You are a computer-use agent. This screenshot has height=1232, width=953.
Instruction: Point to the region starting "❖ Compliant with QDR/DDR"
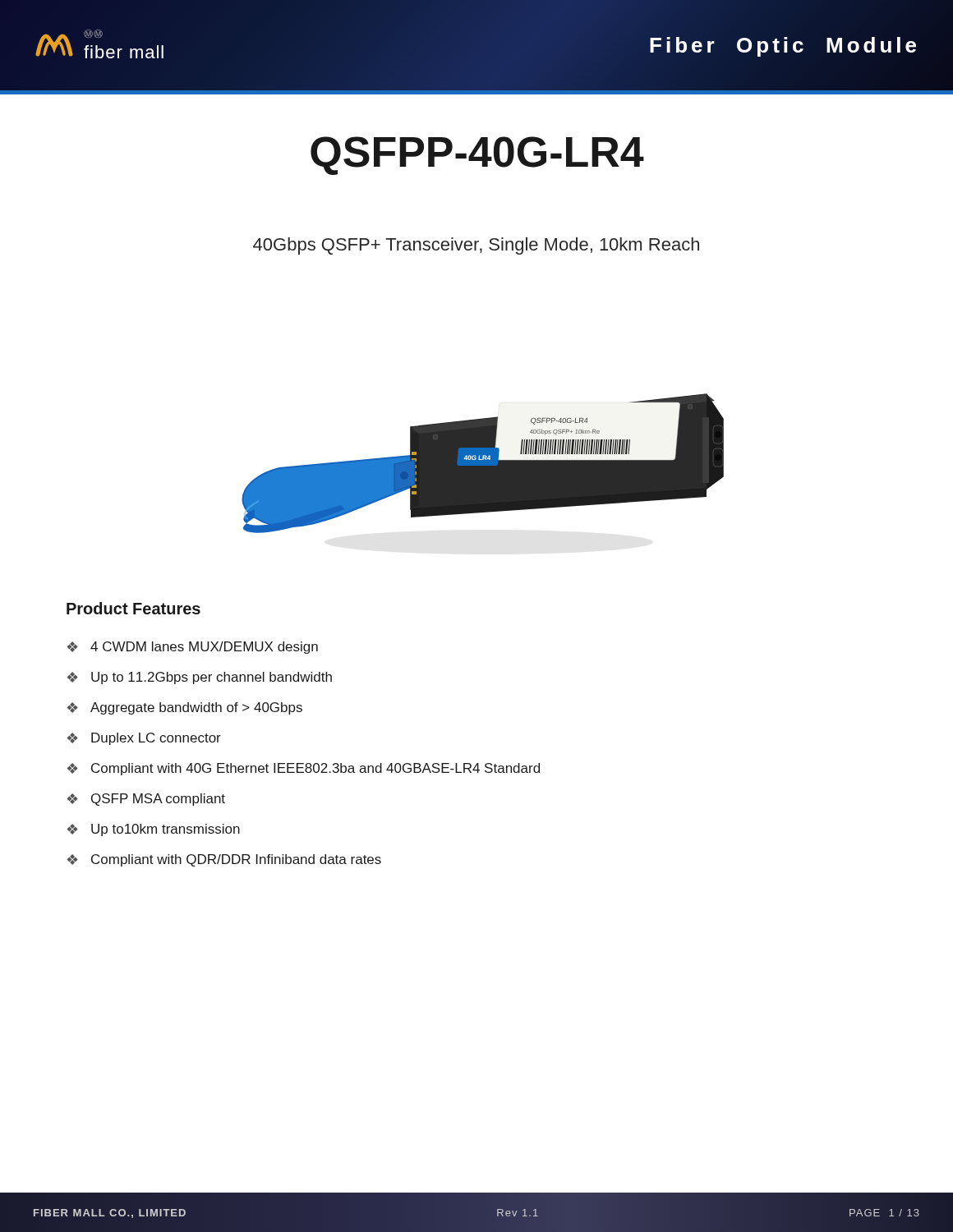coord(224,860)
